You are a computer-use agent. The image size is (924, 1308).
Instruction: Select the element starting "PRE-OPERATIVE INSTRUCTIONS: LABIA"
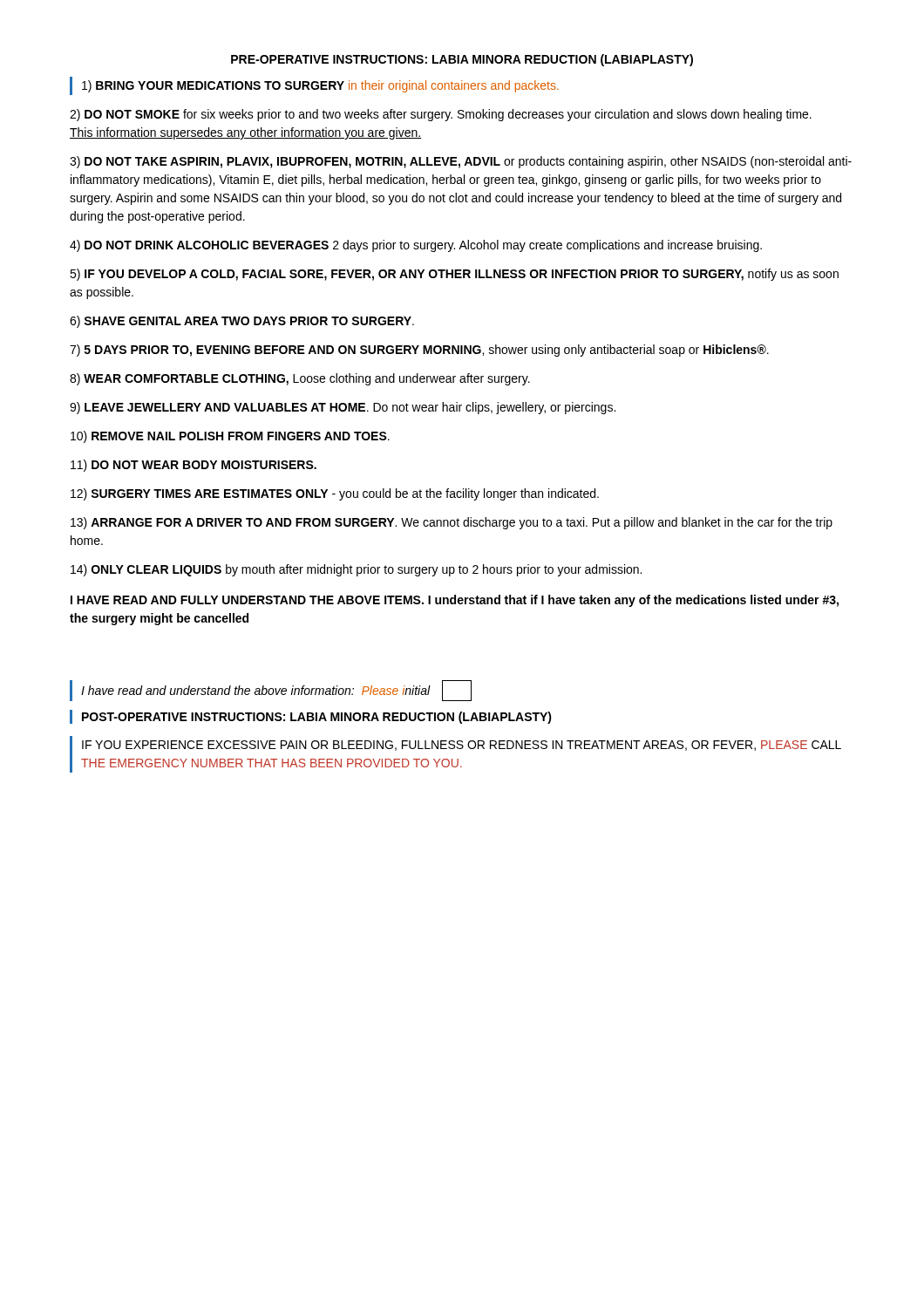coord(462,59)
